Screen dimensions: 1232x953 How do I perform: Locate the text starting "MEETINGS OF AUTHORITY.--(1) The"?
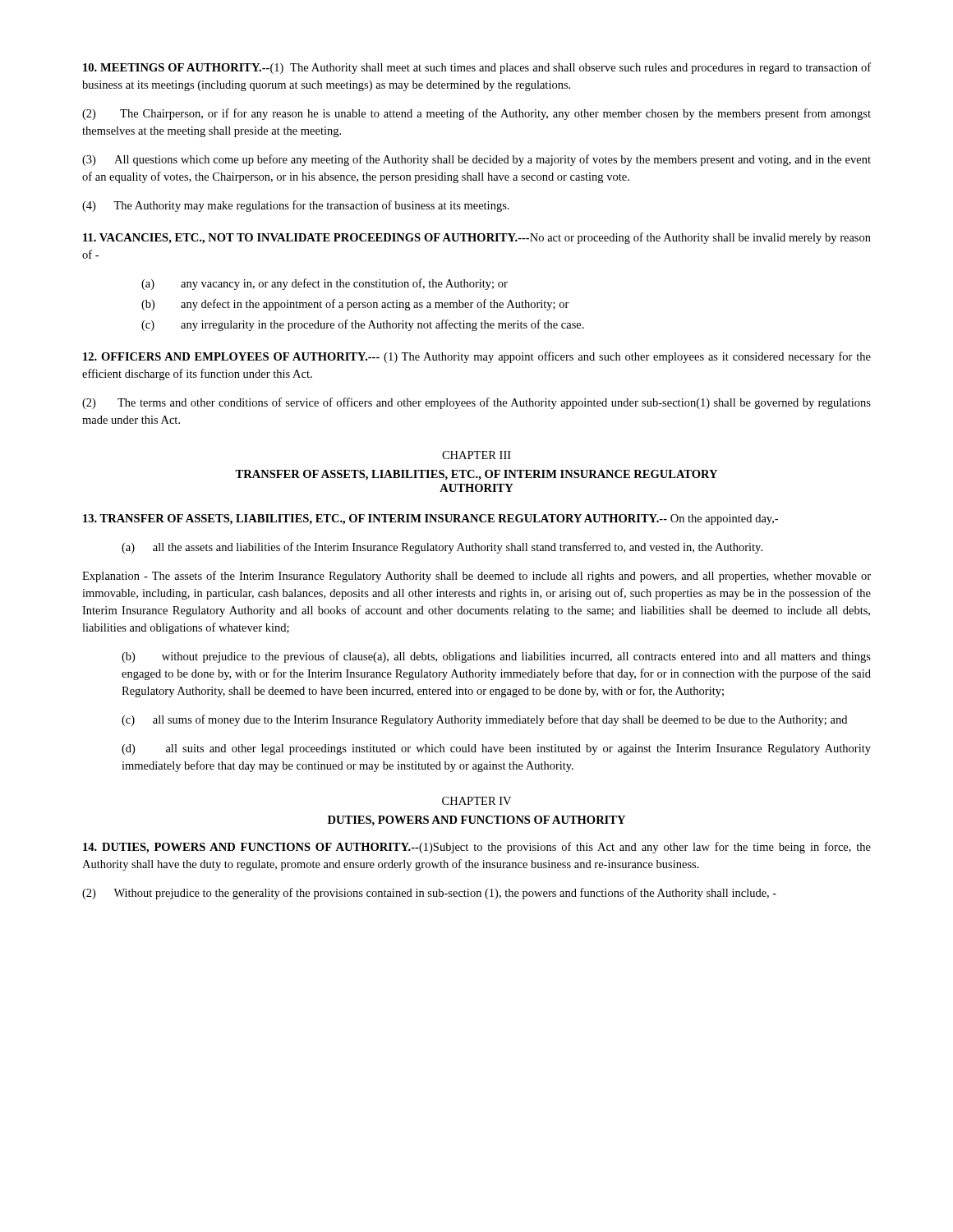476,76
